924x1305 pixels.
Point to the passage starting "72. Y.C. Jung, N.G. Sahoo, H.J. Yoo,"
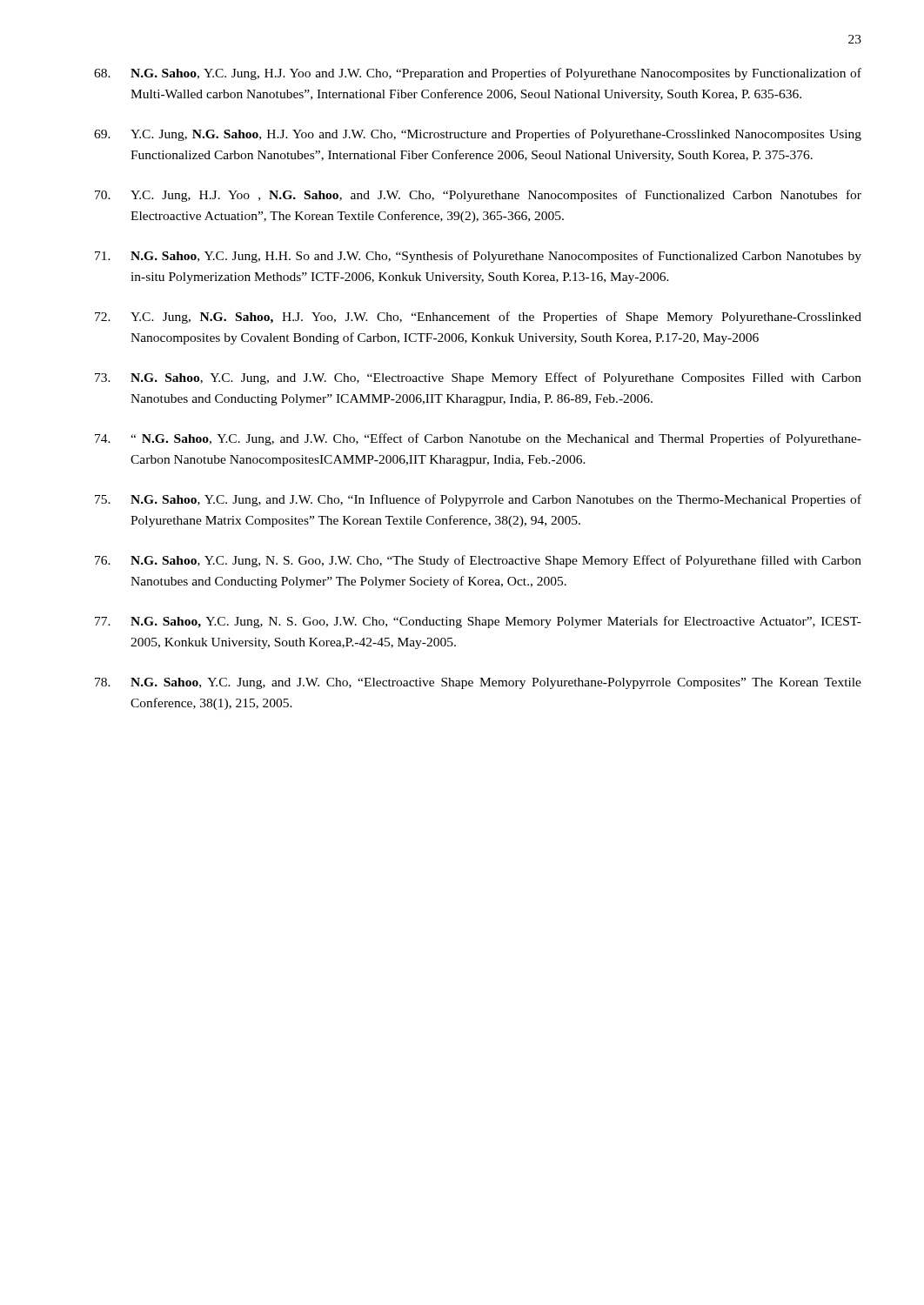click(x=478, y=327)
